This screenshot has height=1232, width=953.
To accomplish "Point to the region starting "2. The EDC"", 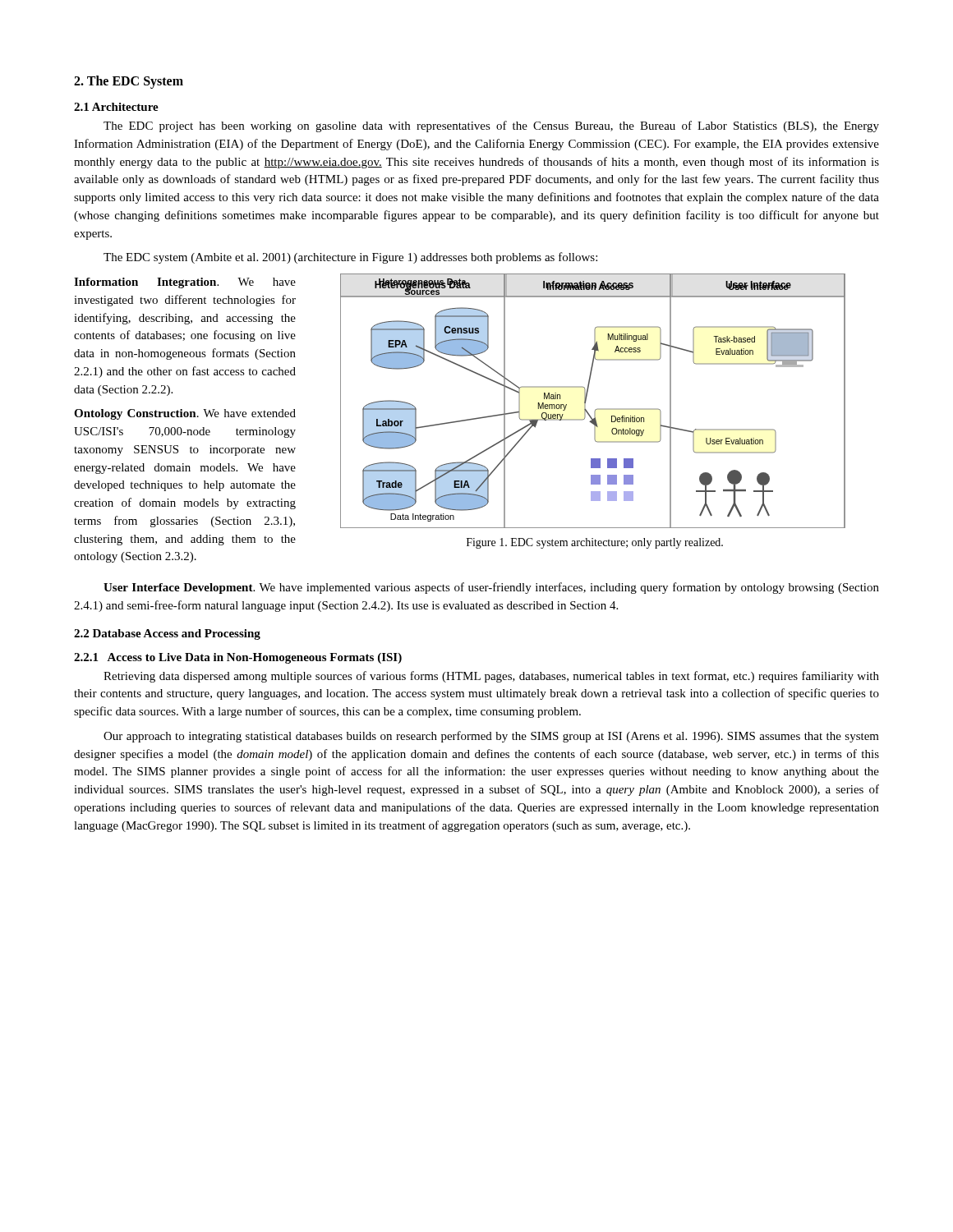I will [129, 81].
